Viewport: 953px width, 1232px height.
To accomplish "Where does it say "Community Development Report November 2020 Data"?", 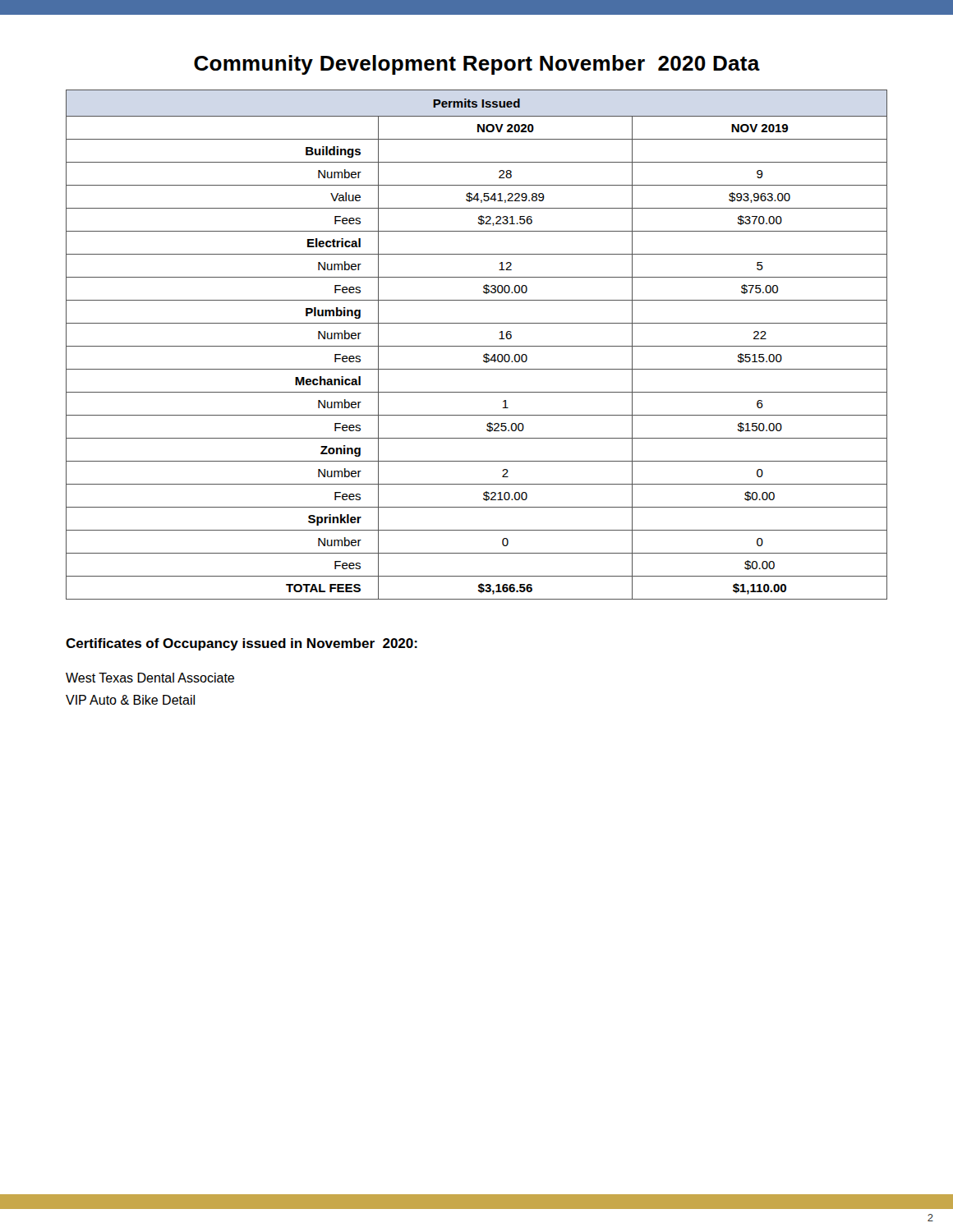I will [476, 63].
